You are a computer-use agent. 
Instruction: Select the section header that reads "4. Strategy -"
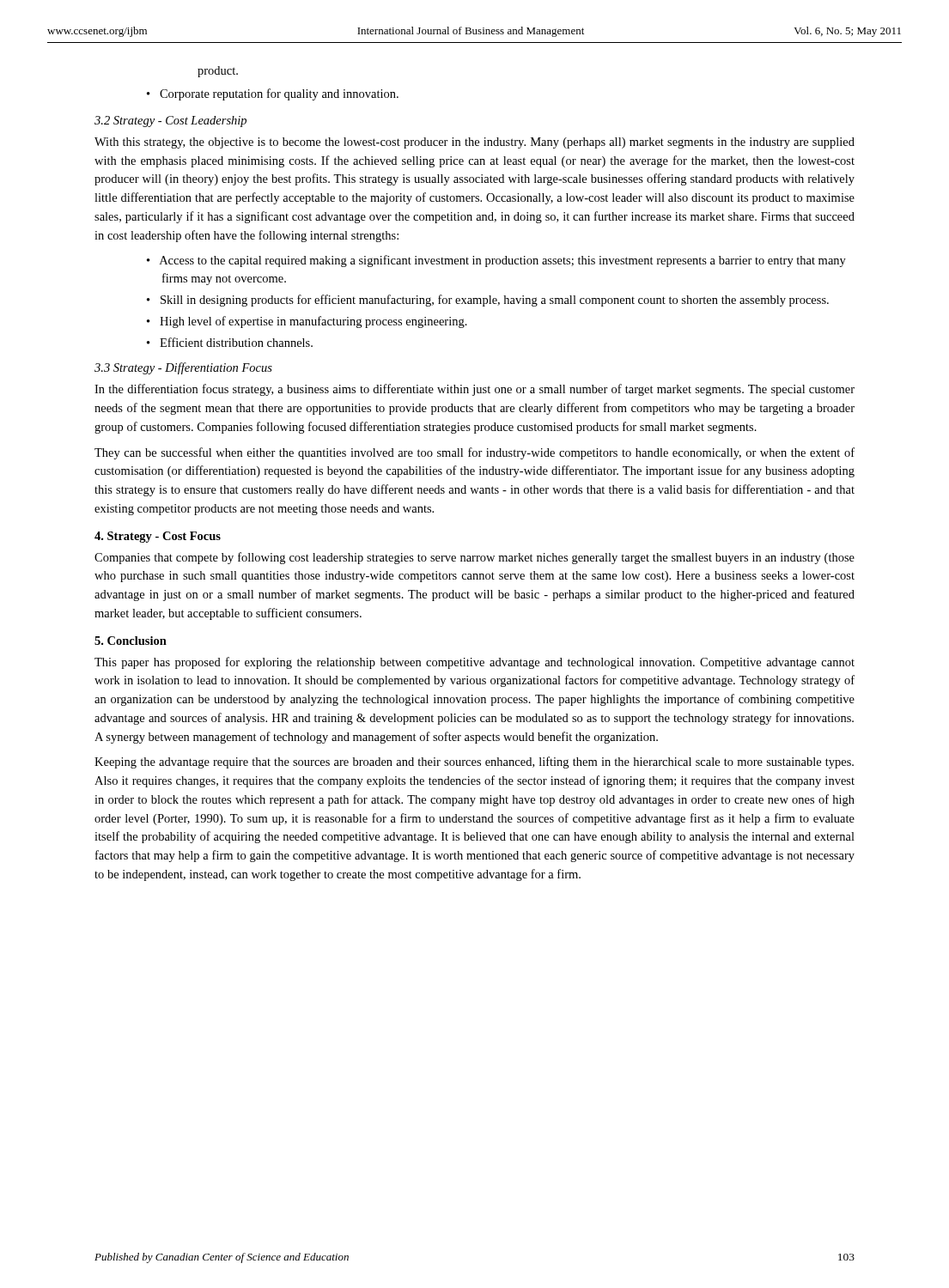tap(158, 535)
